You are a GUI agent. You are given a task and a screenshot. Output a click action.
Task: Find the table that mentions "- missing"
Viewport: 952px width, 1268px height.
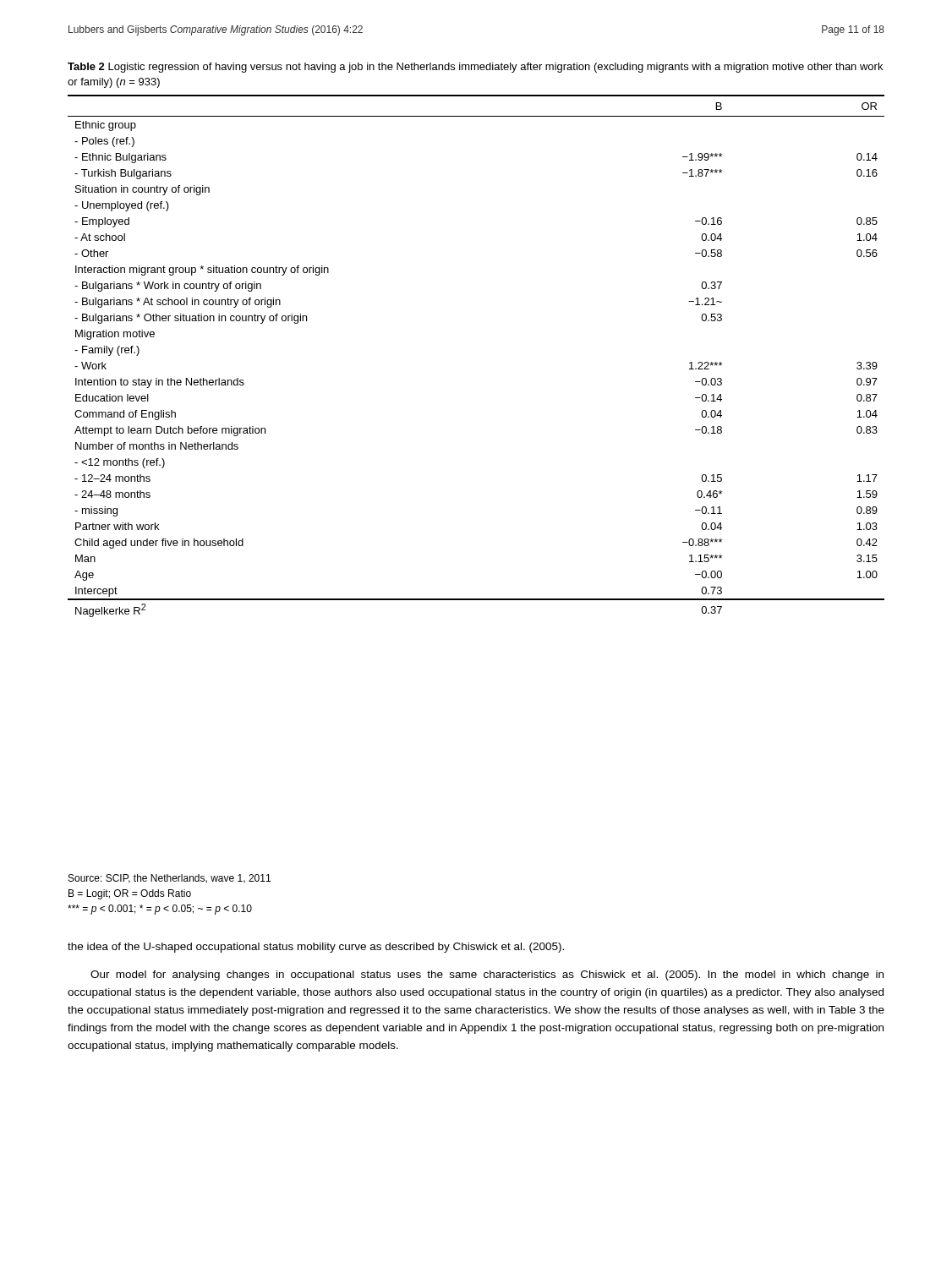pos(476,357)
